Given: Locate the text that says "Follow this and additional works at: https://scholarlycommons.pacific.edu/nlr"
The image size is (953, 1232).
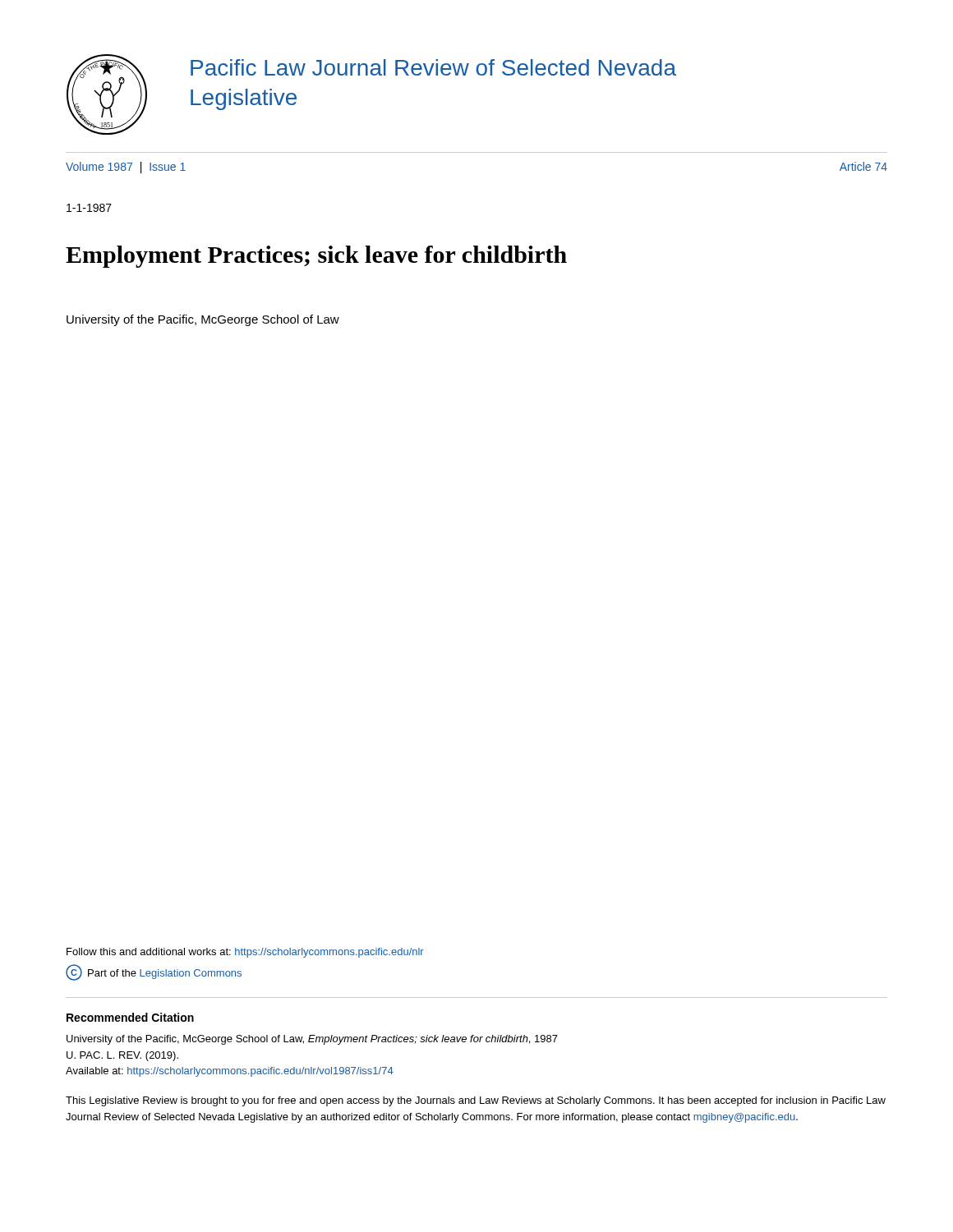Looking at the screenshot, I should [x=245, y=952].
